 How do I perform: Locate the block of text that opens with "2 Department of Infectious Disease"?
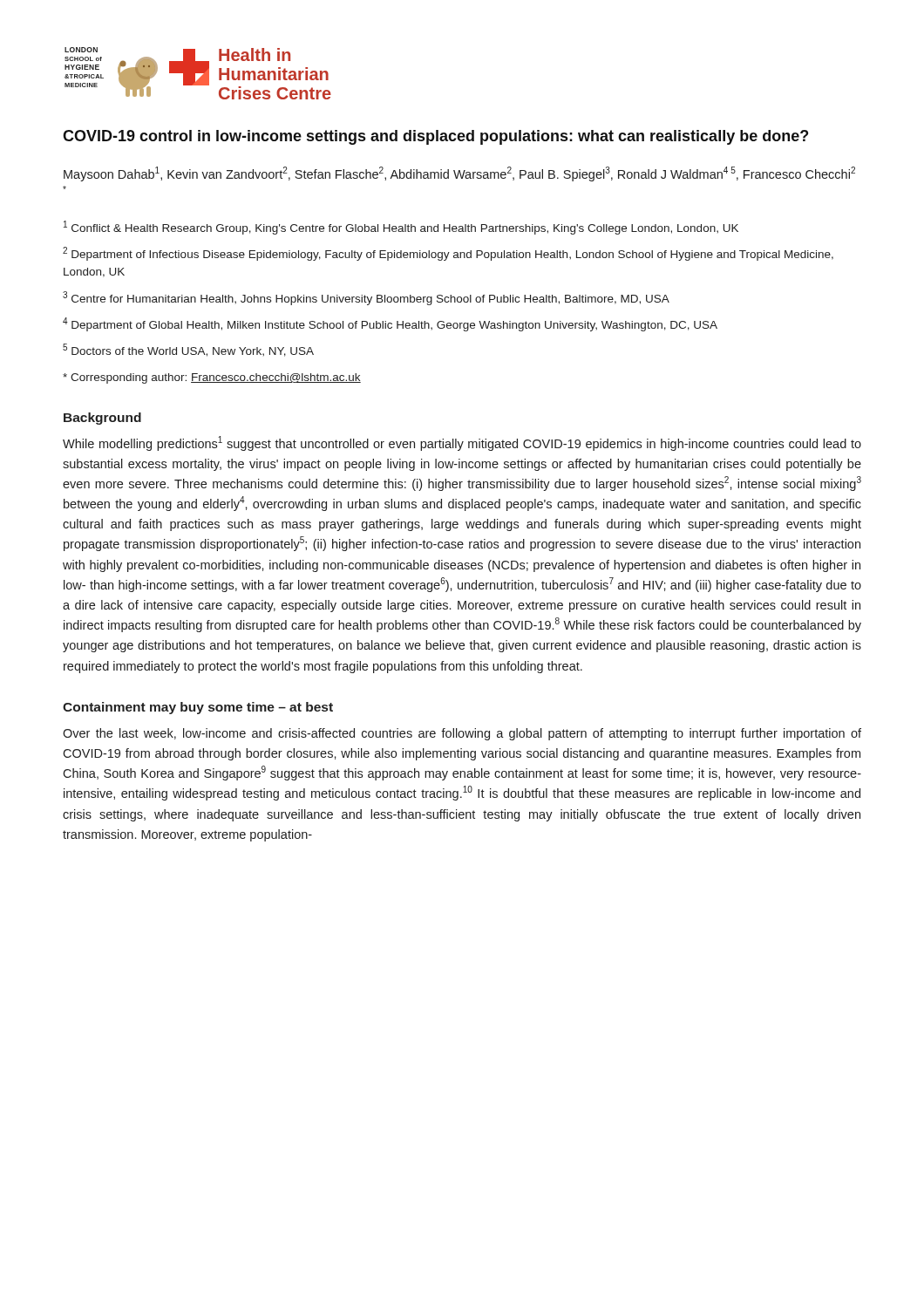click(448, 262)
